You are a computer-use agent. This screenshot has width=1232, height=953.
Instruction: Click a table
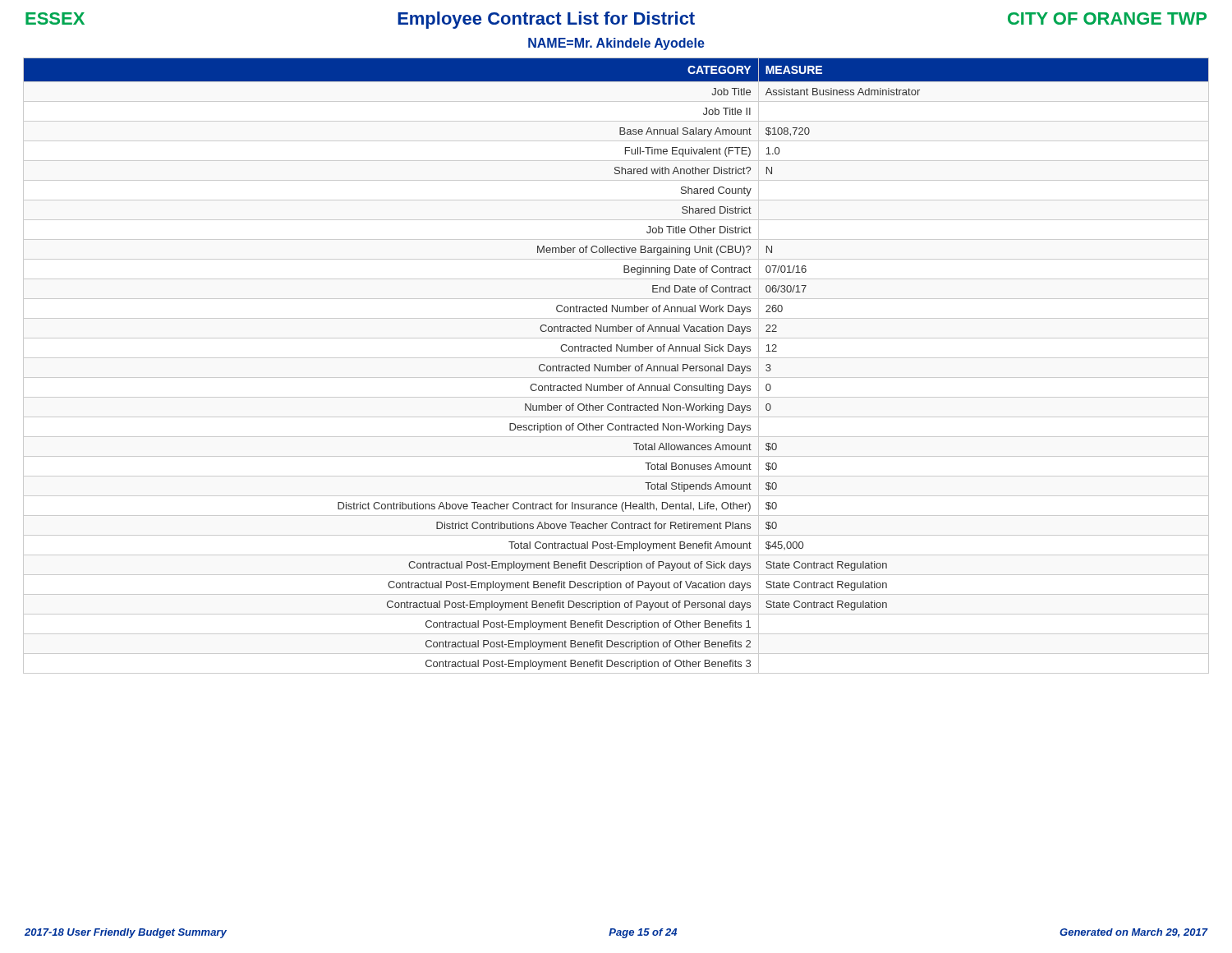click(616, 366)
